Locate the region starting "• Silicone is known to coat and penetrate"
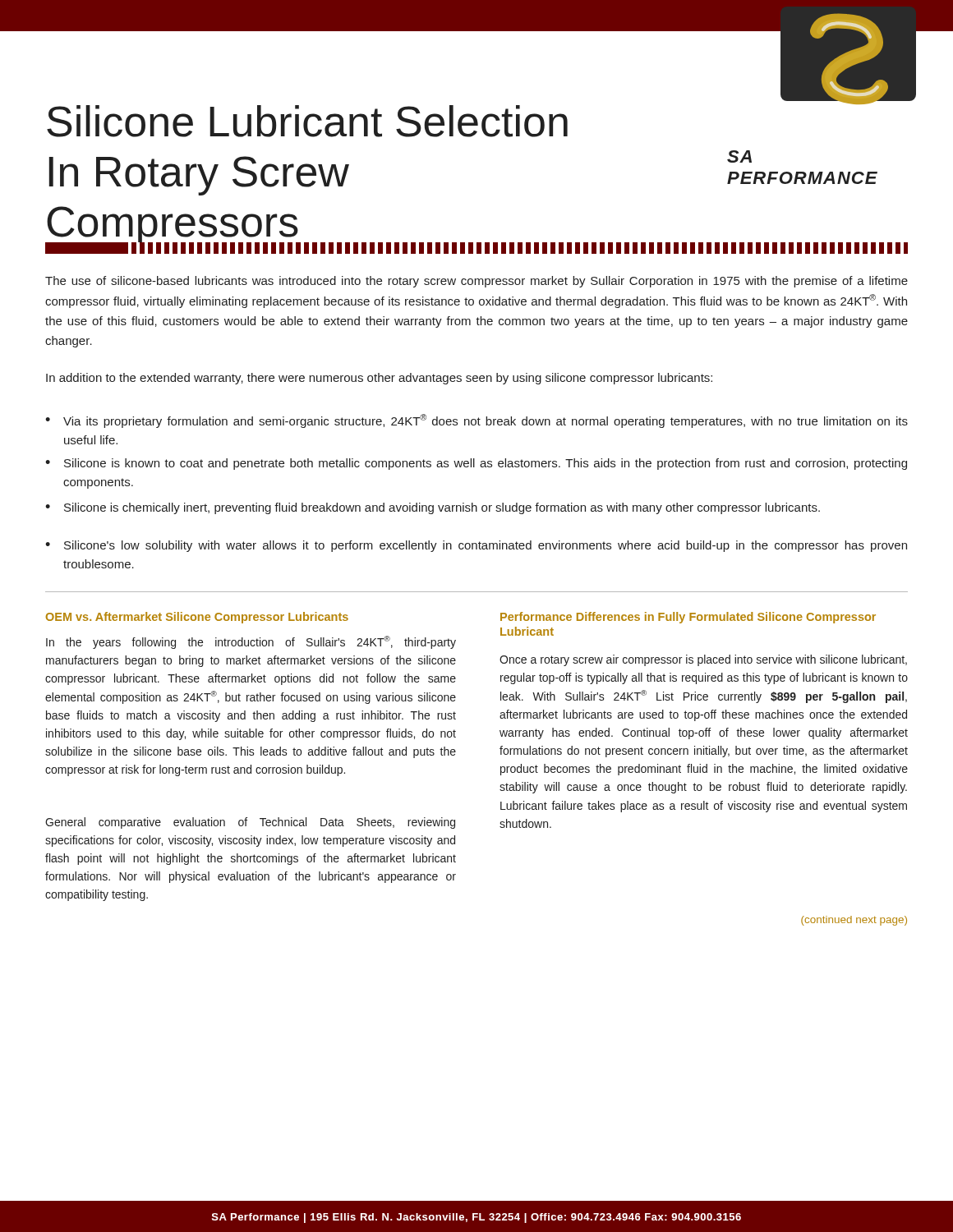This screenshot has height=1232, width=953. (x=476, y=472)
